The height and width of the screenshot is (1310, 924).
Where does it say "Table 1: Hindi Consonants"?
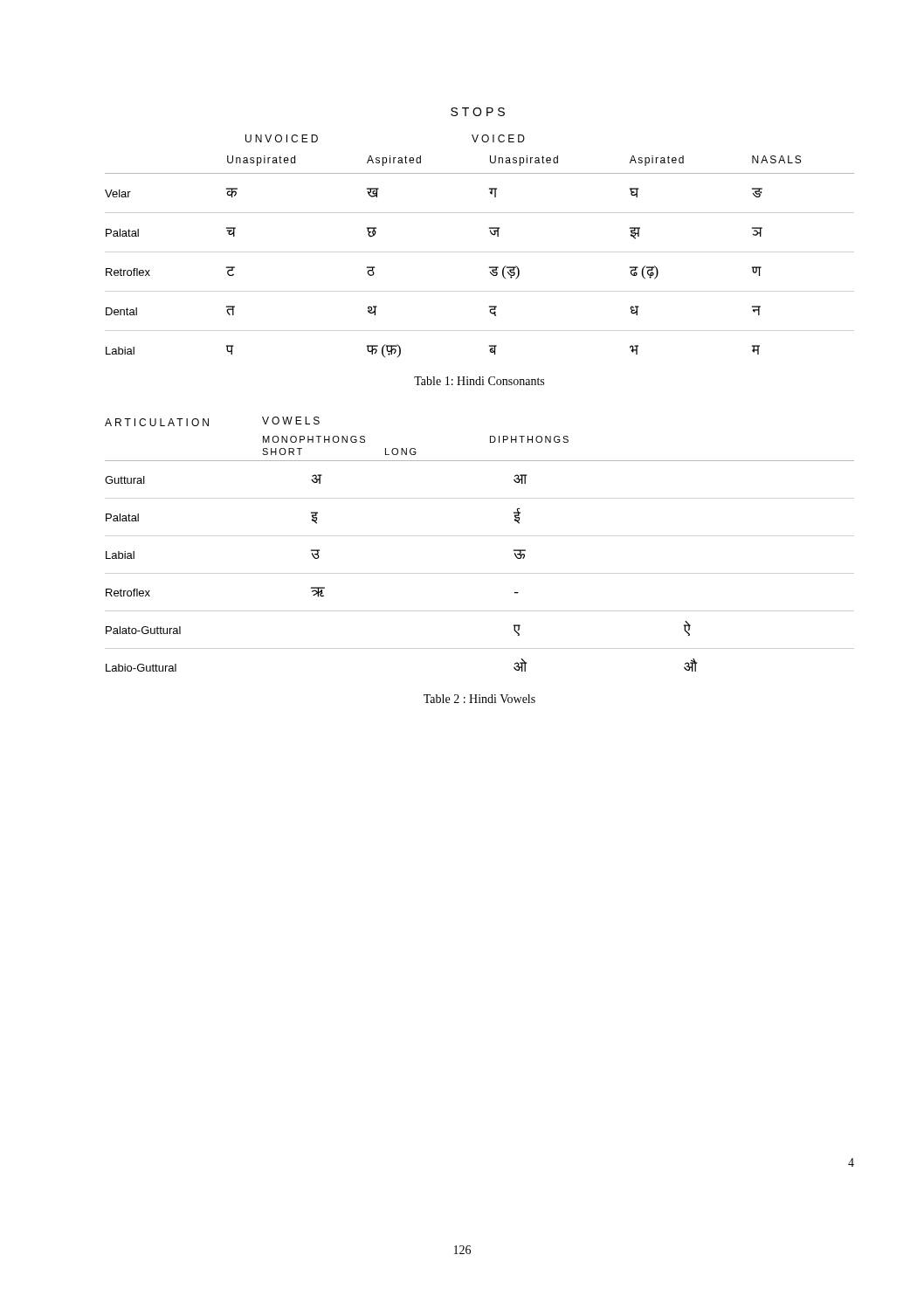(x=479, y=381)
